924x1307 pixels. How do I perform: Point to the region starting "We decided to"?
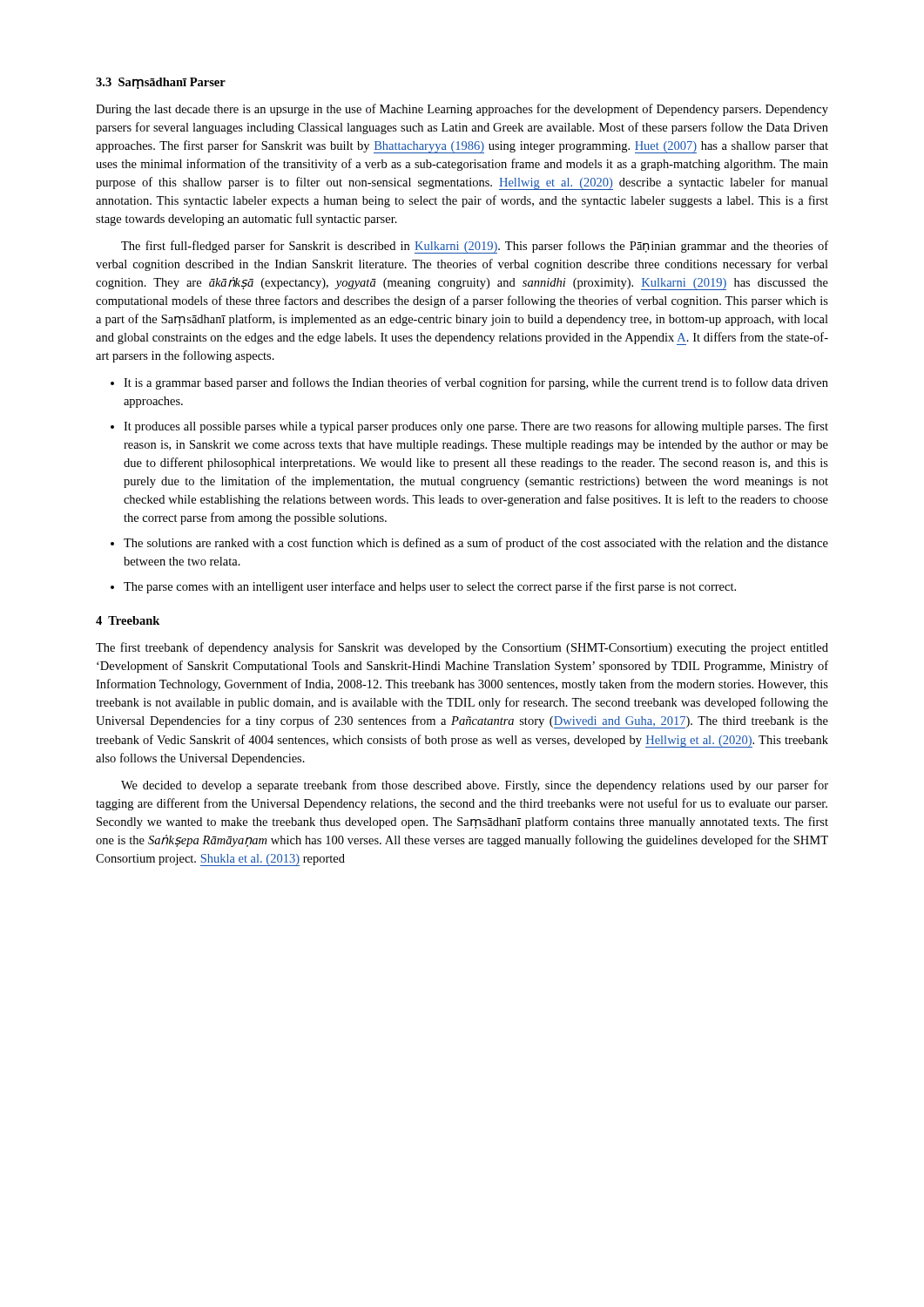(462, 822)
